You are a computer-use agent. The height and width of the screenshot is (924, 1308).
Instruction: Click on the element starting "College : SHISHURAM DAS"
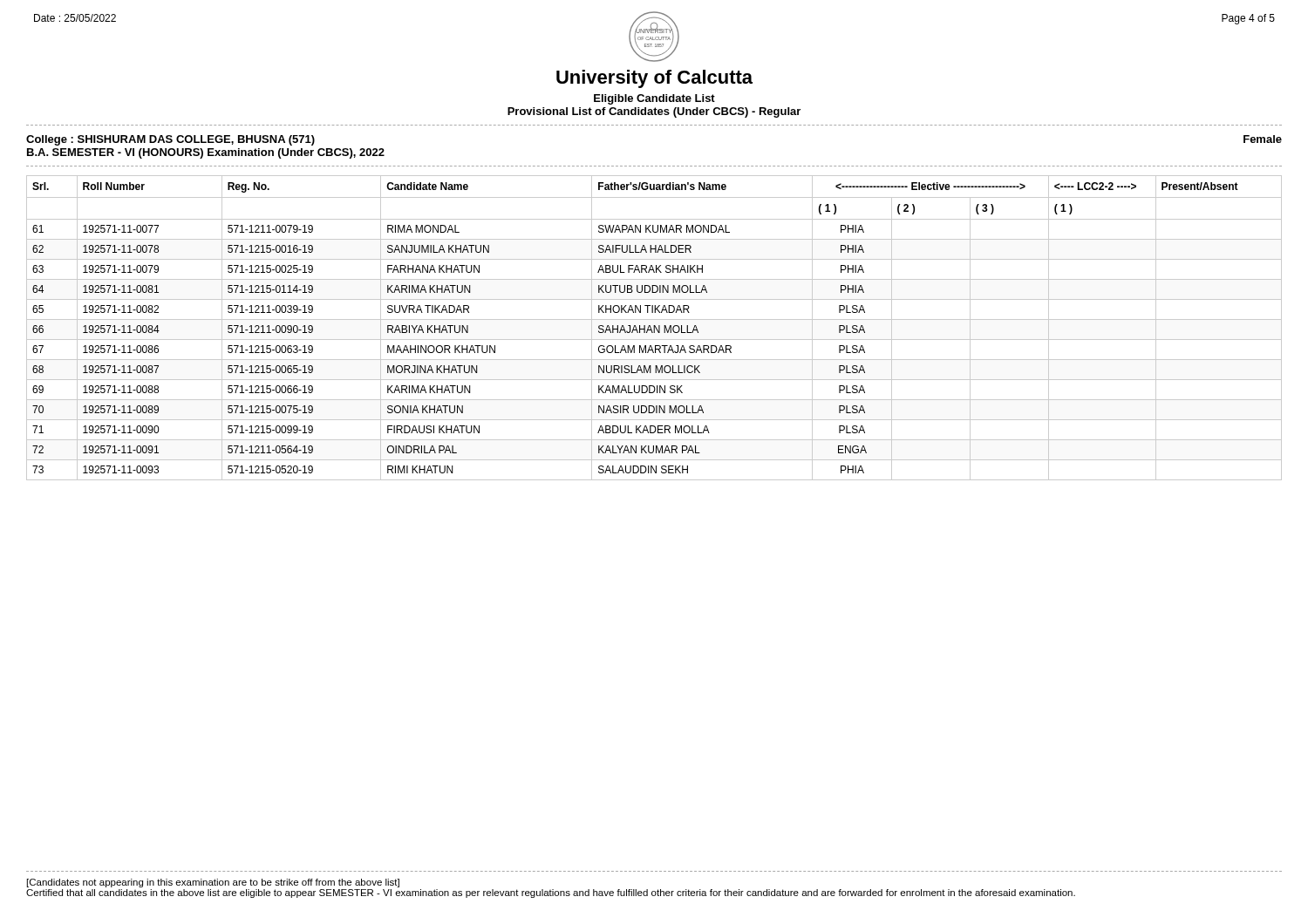pos(205,146)
